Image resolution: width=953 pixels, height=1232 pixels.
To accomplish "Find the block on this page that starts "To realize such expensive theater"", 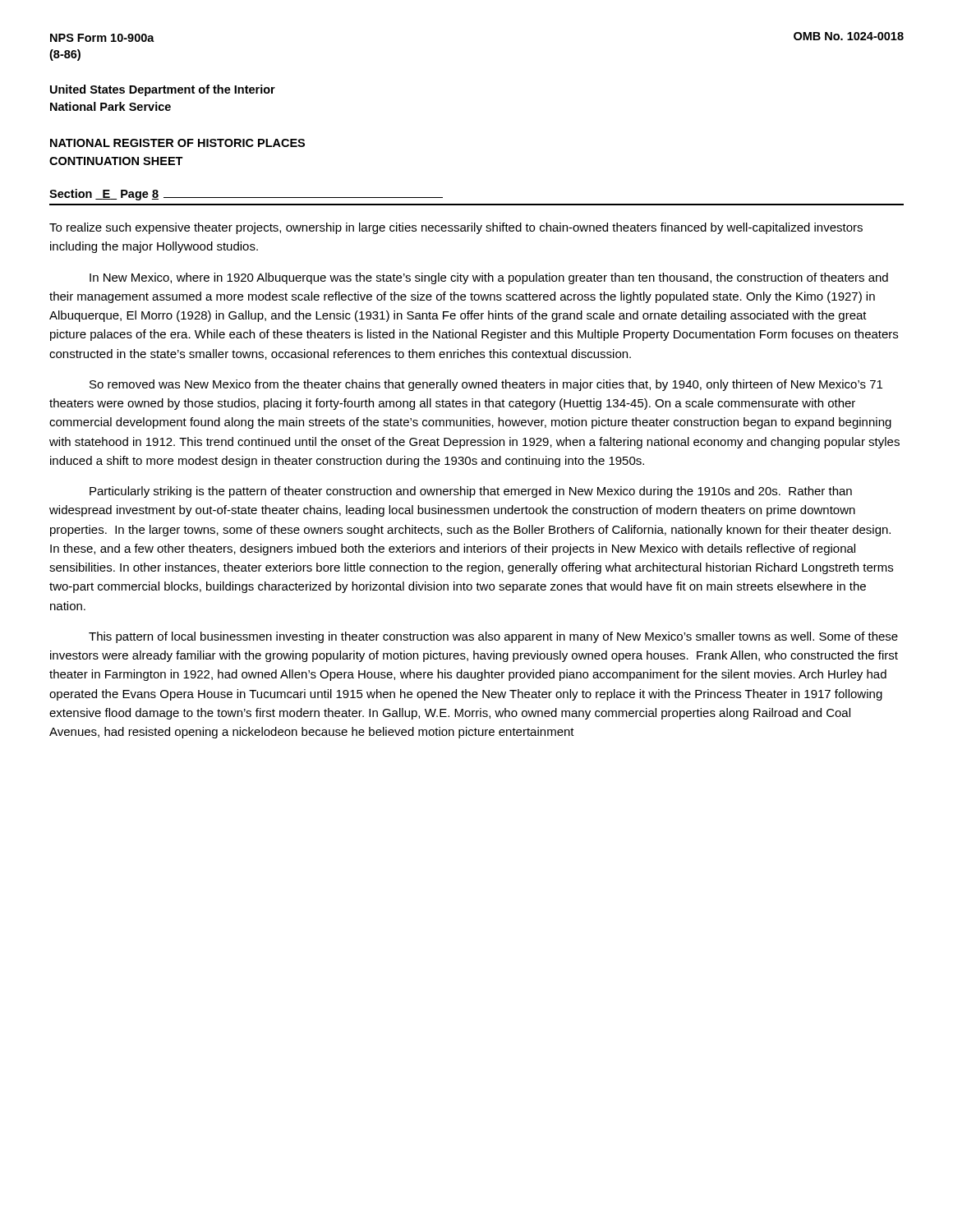I will (x=456, y=237).
